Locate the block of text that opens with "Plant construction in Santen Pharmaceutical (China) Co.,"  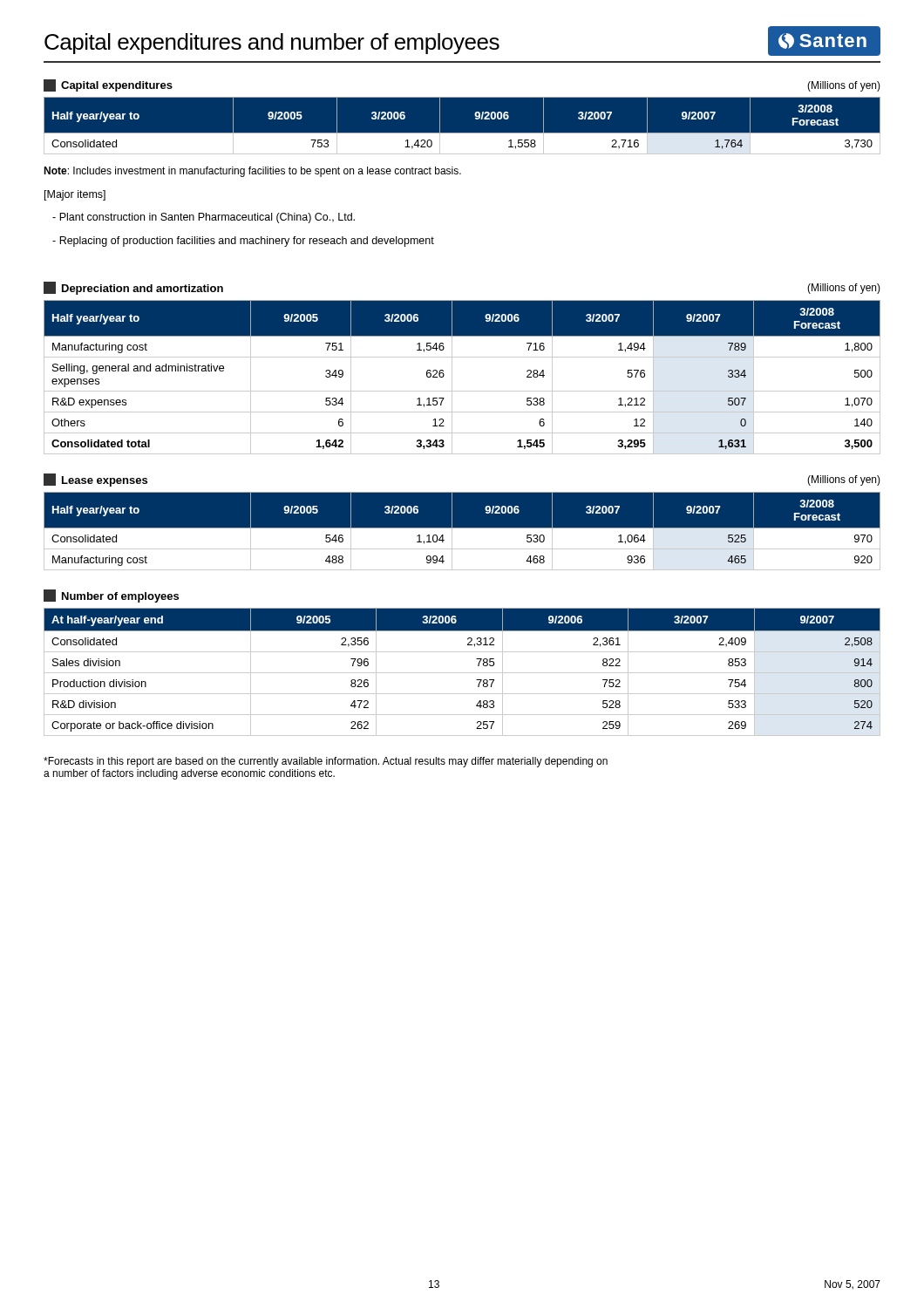(204, 218)
